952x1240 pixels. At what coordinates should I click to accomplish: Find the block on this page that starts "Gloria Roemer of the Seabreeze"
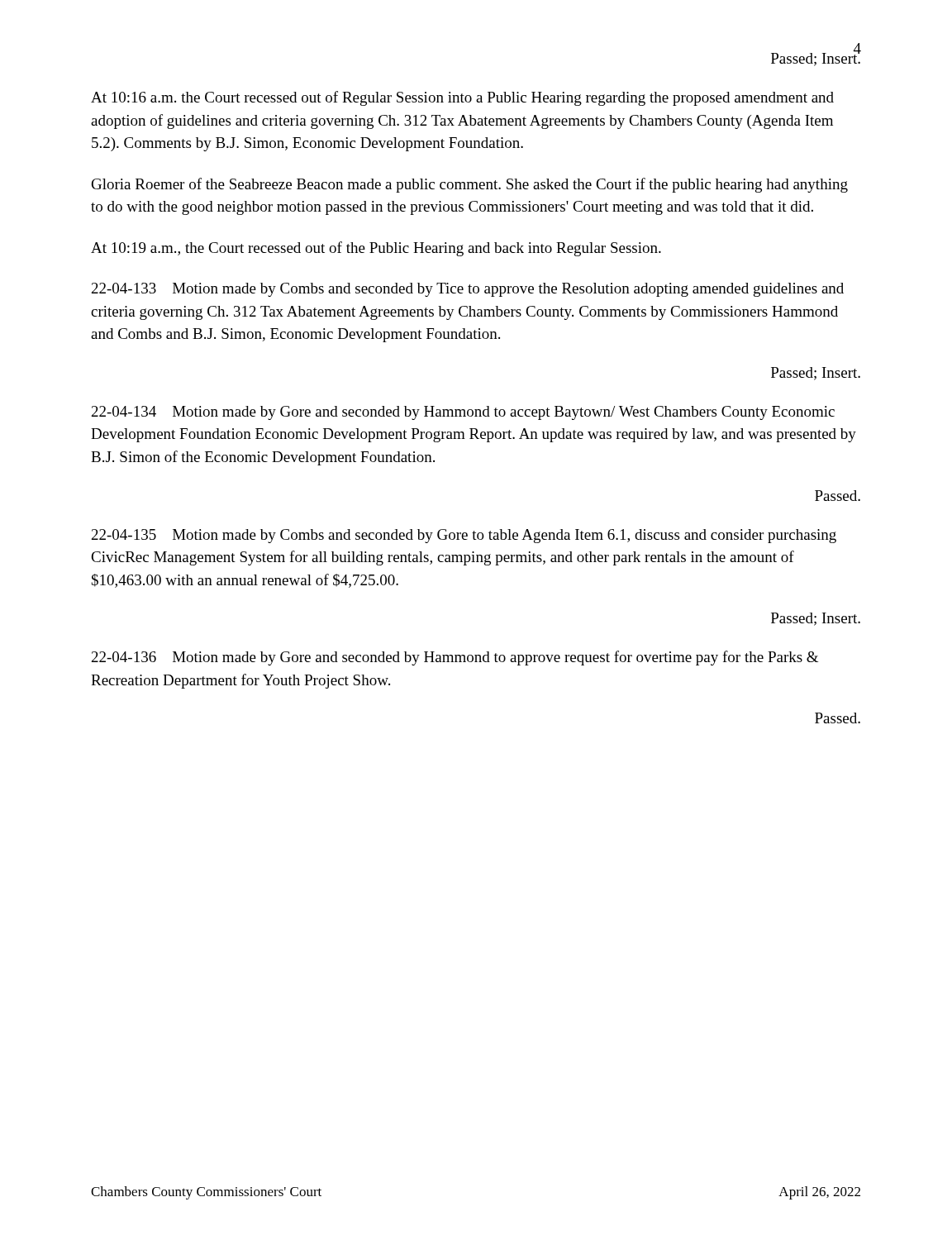pyautogui.click(x=469, y=195)
